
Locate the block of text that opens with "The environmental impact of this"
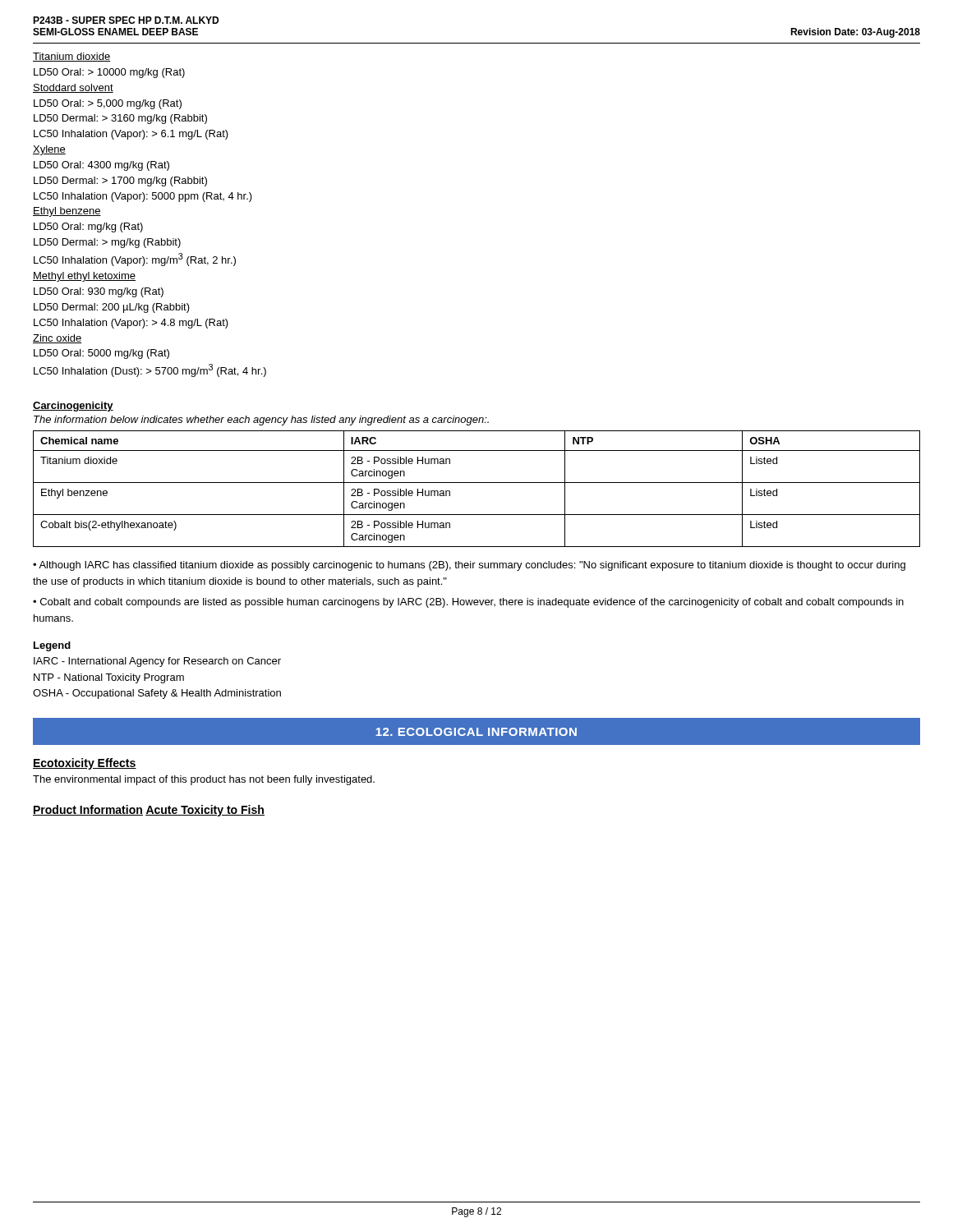pyautogui.click(x=204, y=779)
